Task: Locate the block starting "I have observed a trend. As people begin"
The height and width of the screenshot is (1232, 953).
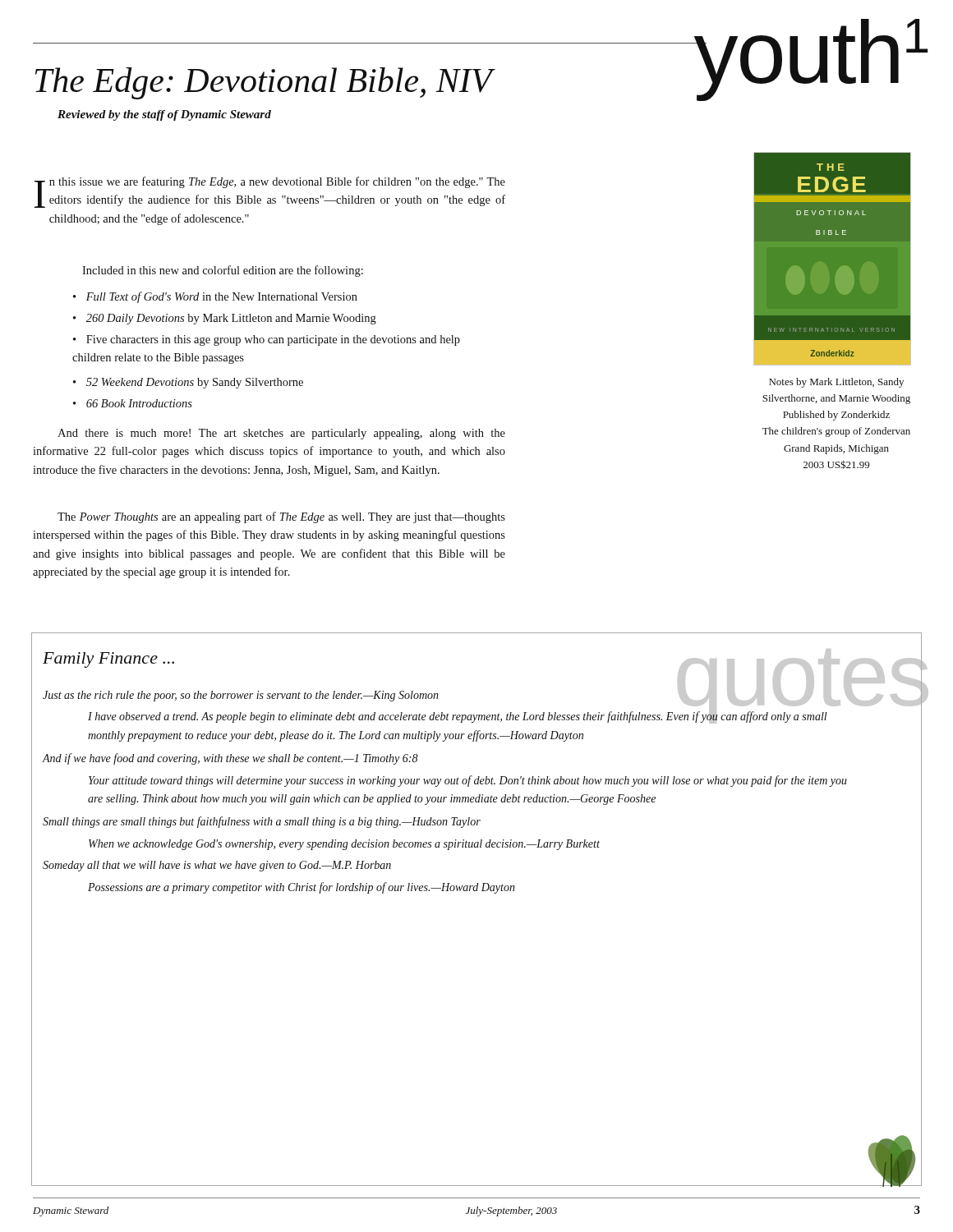Action: pos(457,726)
